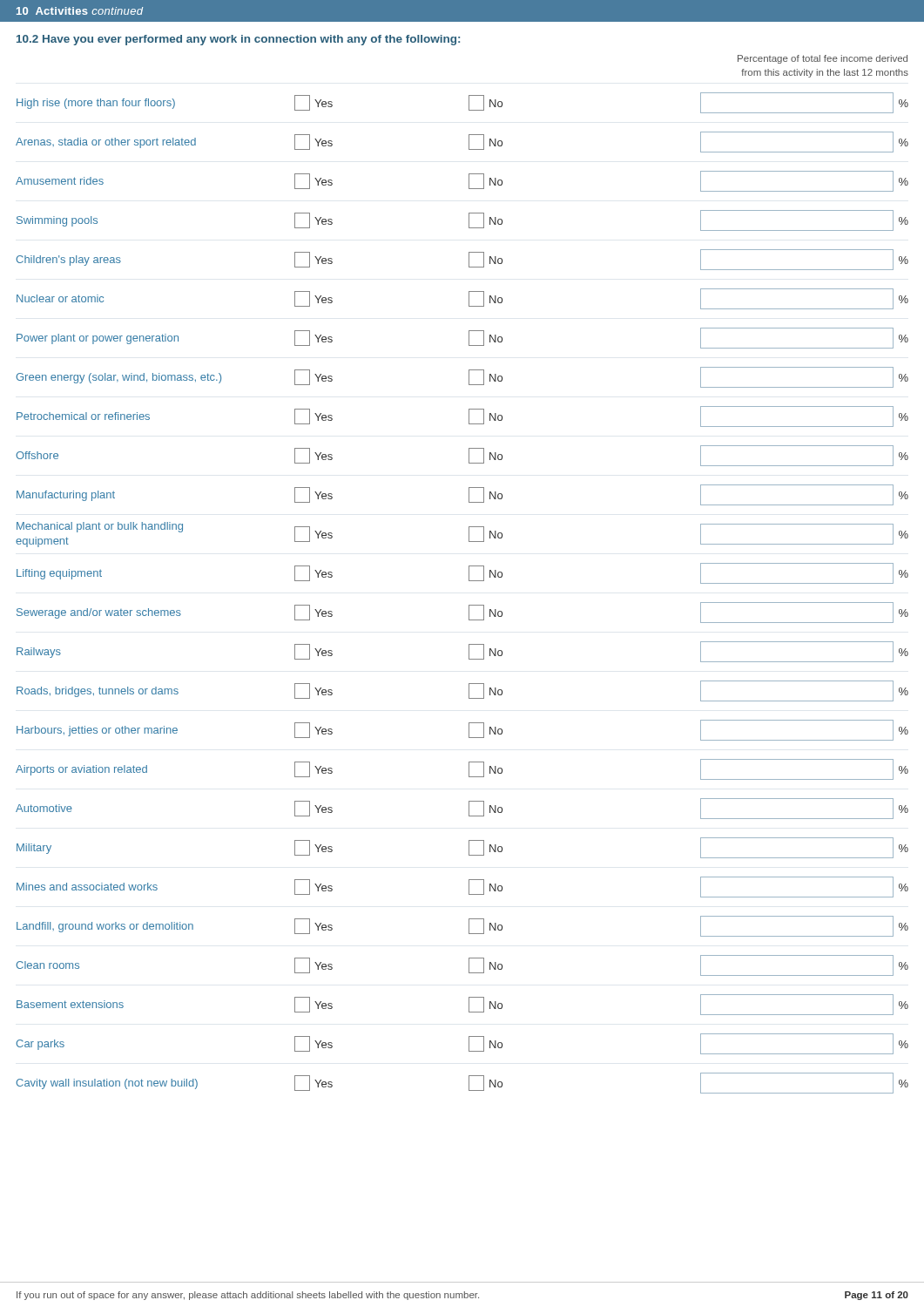Point to the block beginning "Arenas, stadia or other sport related Yes No"
This screenshot has height=1307, width=924.
click(462, 142)
